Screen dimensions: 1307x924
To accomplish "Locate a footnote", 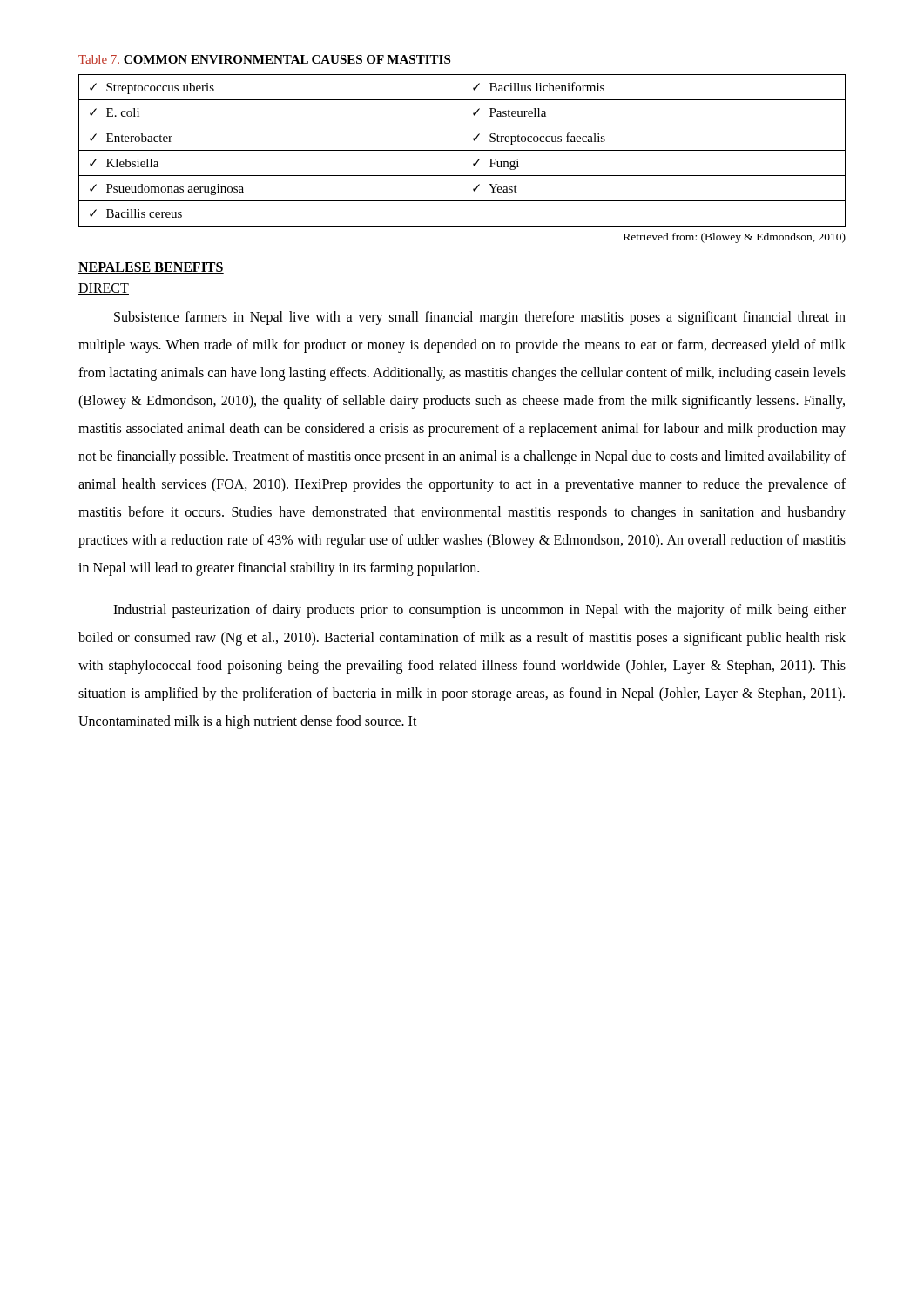I will coord(734,237).
